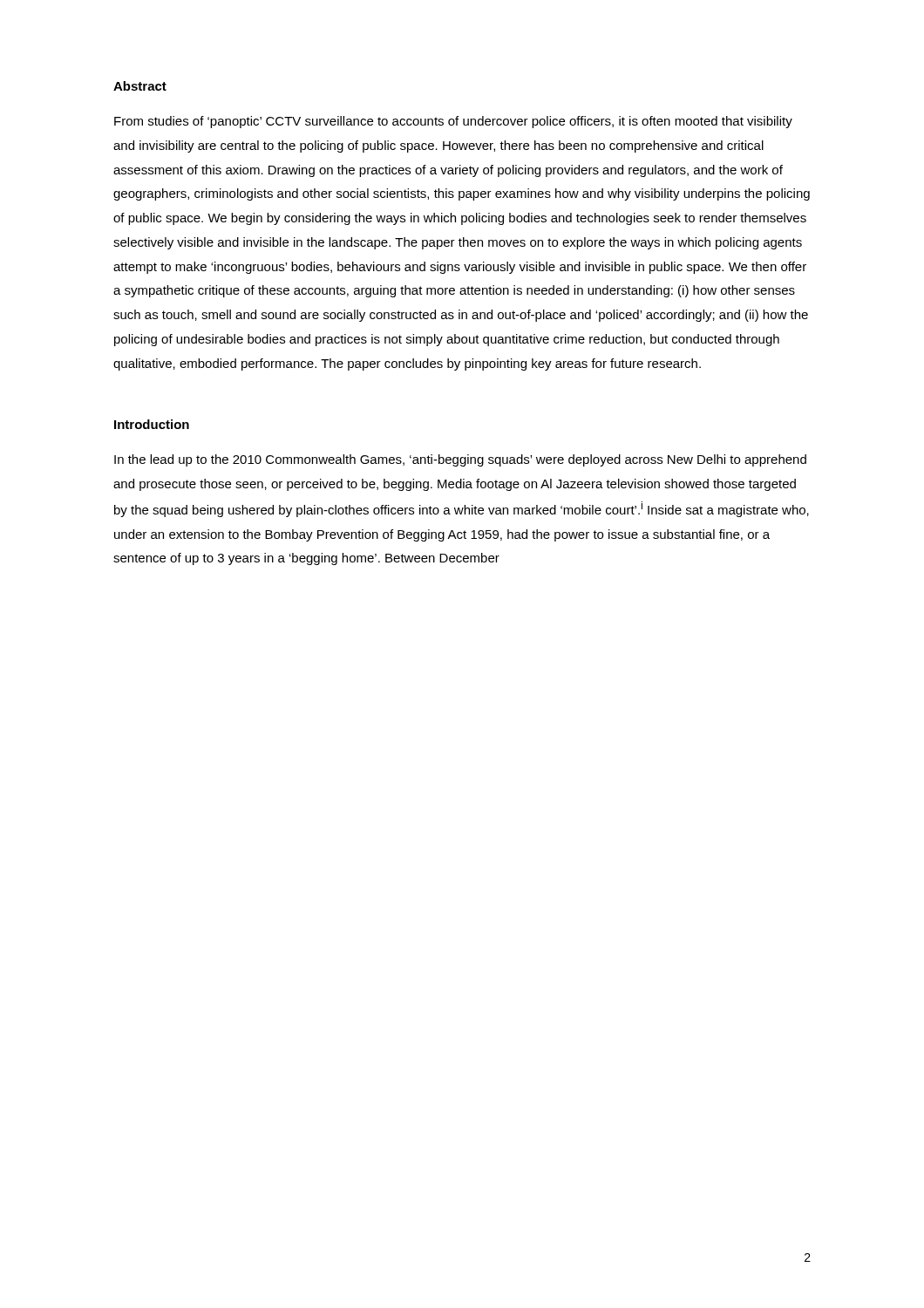Locate the block starting "From studies of ‘panoptic’"

point(462,242)
